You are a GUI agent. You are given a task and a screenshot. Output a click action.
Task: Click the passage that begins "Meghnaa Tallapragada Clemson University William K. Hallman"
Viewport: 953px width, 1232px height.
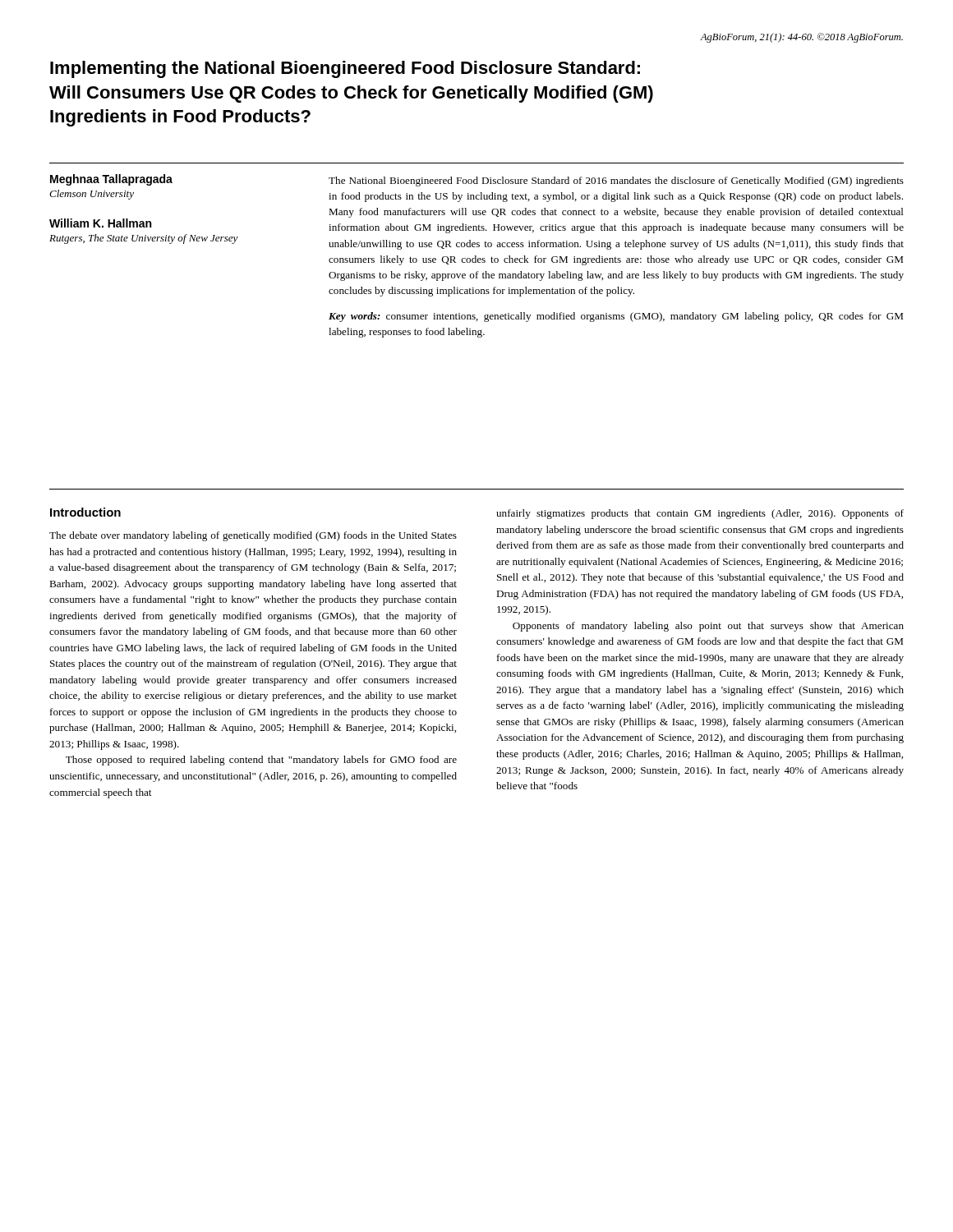[x=111, y=180]
